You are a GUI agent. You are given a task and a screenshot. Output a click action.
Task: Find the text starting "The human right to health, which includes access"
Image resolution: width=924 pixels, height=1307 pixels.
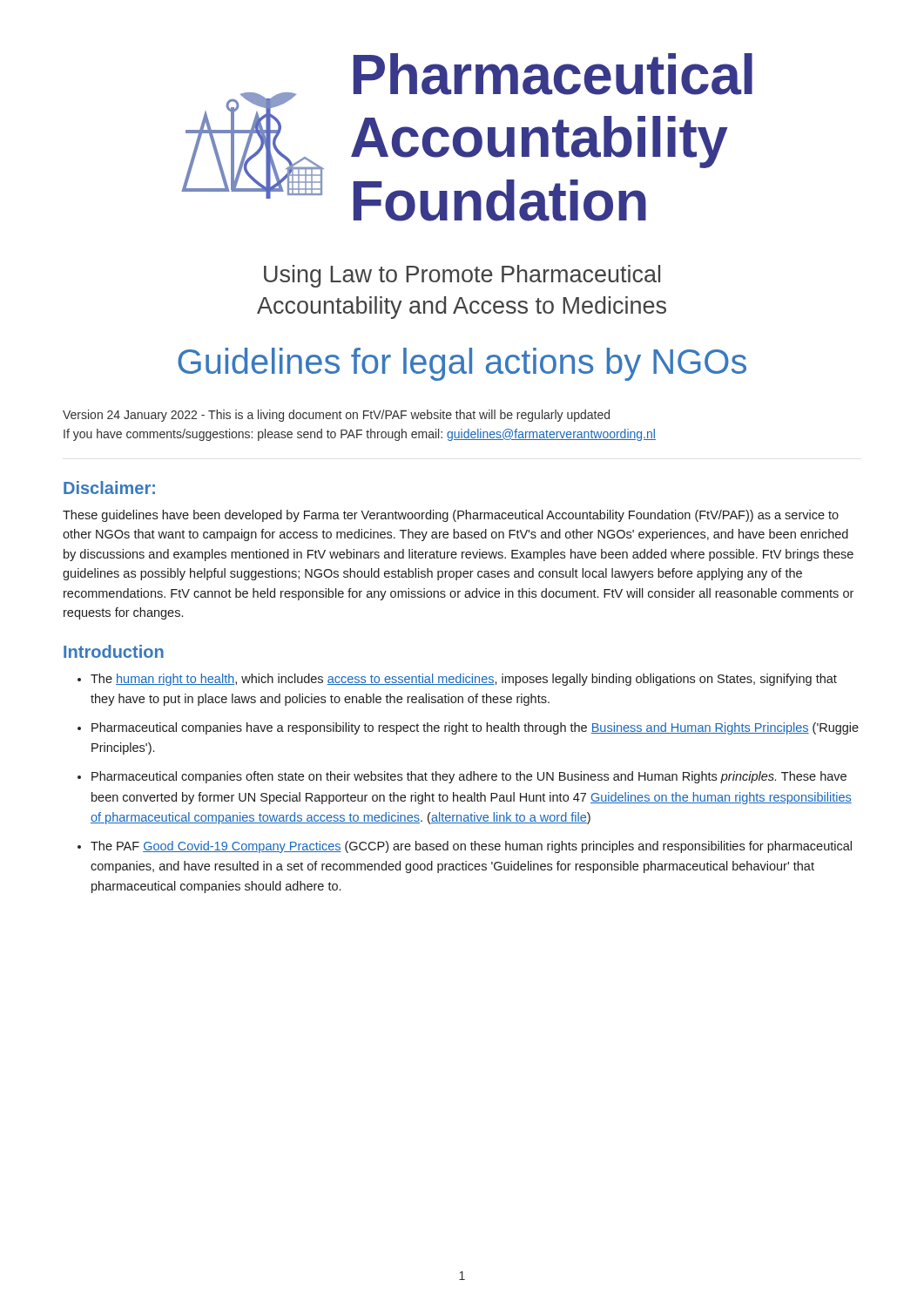coord(464,689)
